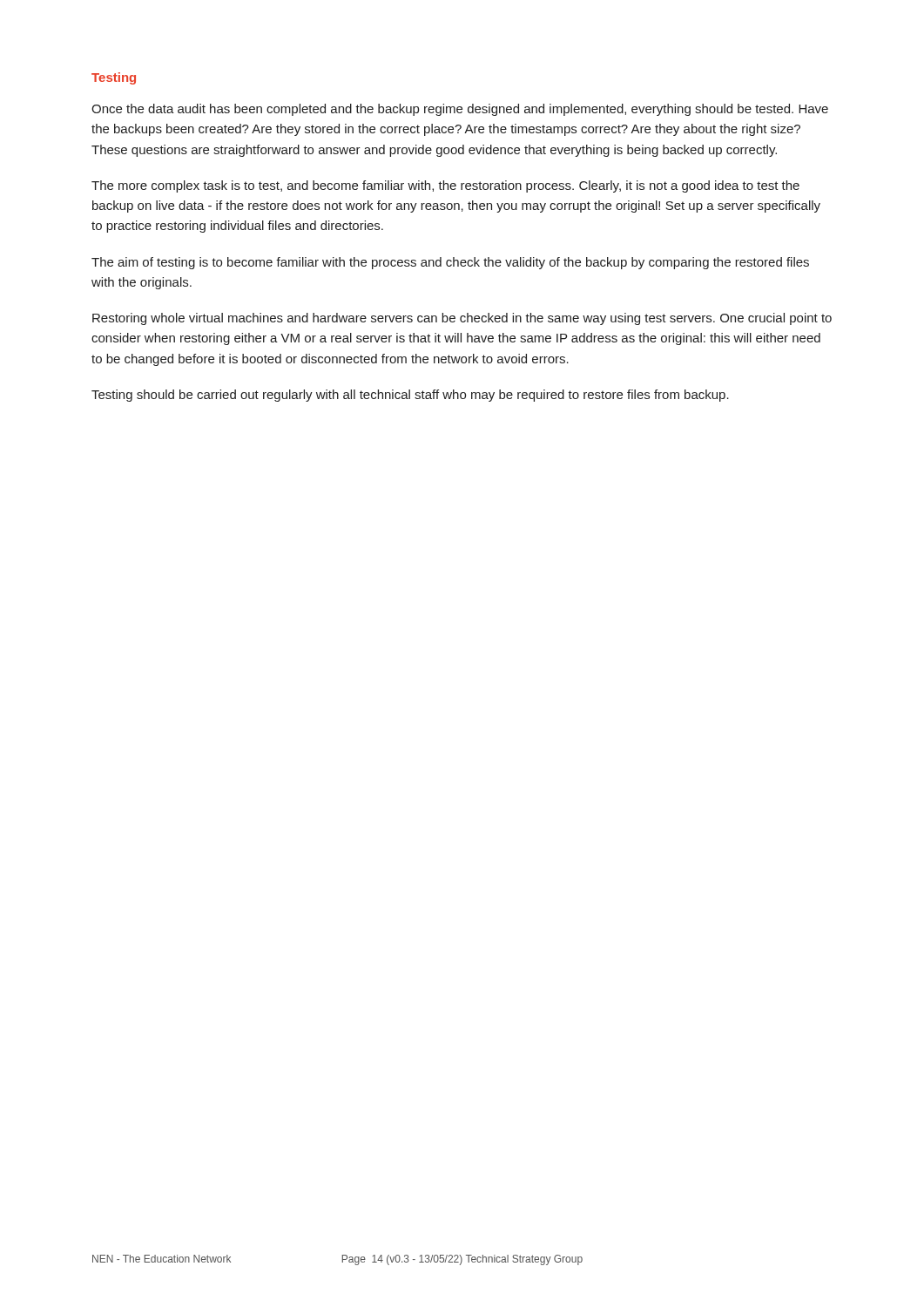Click a section header
924x1307 pixels.
coord(114,77)
